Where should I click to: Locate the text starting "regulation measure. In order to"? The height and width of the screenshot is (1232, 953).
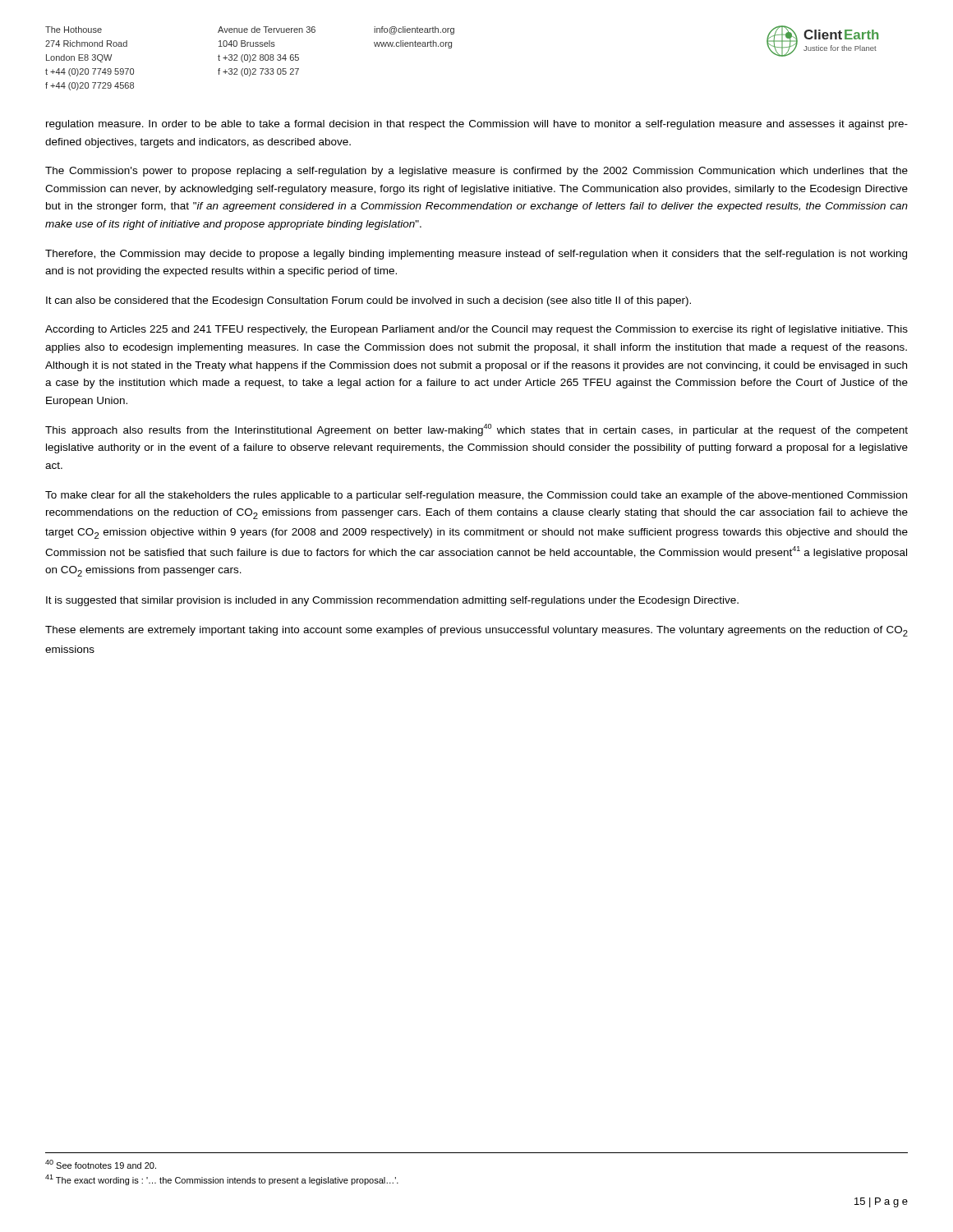click(x=476, y=132)
